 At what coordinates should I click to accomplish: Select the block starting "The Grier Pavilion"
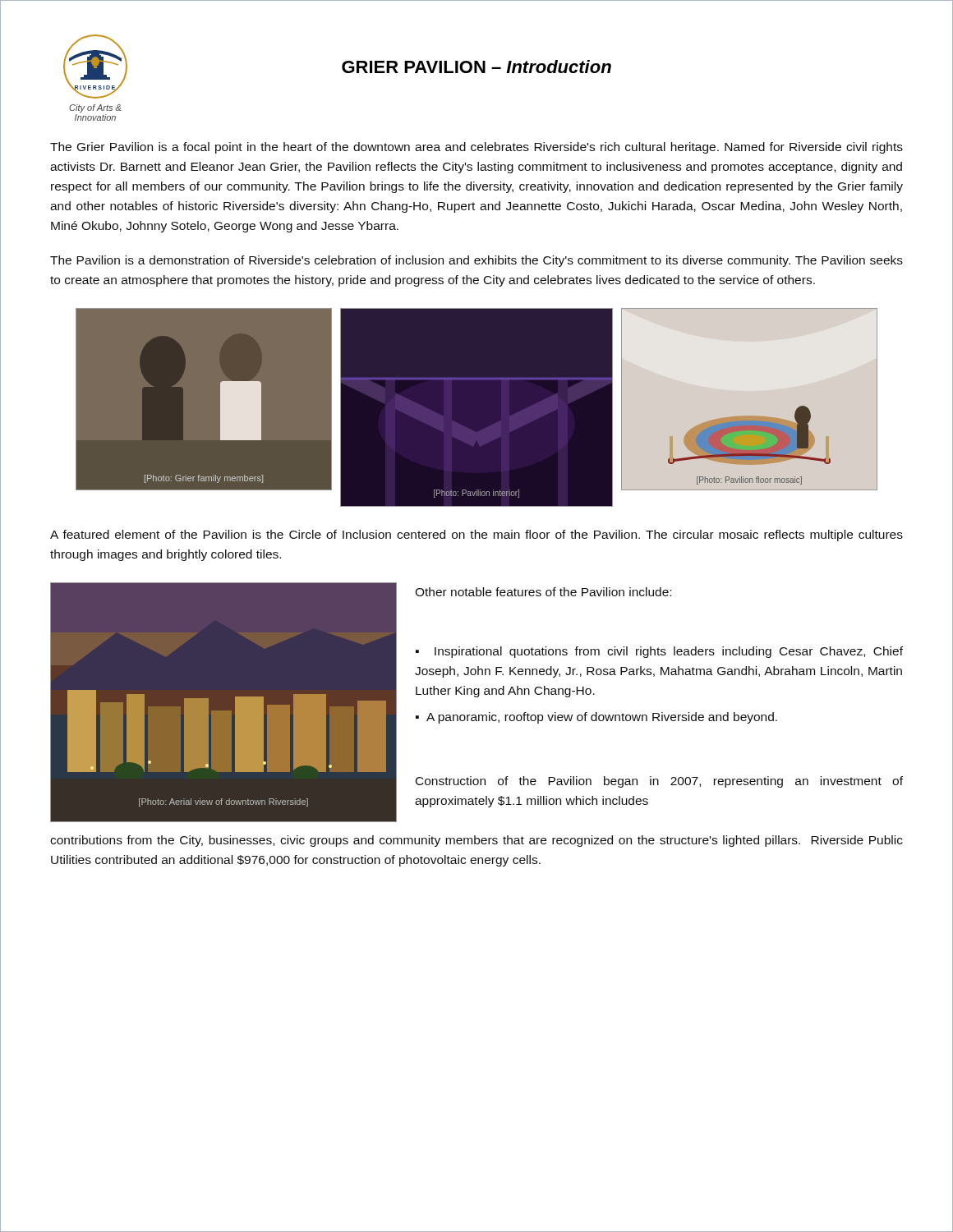(x=476, y=186)
